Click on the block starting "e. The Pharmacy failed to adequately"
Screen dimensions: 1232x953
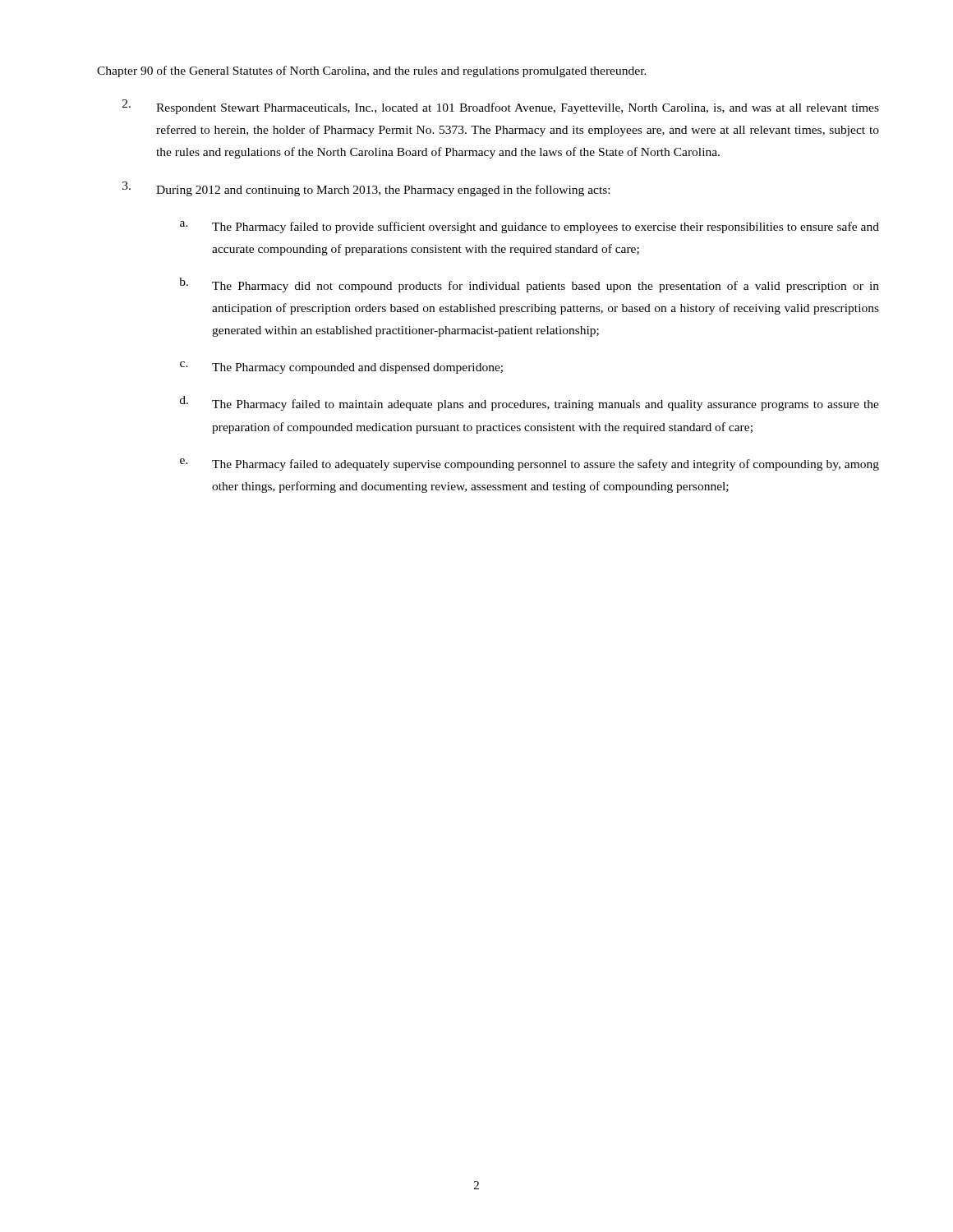(x=518, y=475)
